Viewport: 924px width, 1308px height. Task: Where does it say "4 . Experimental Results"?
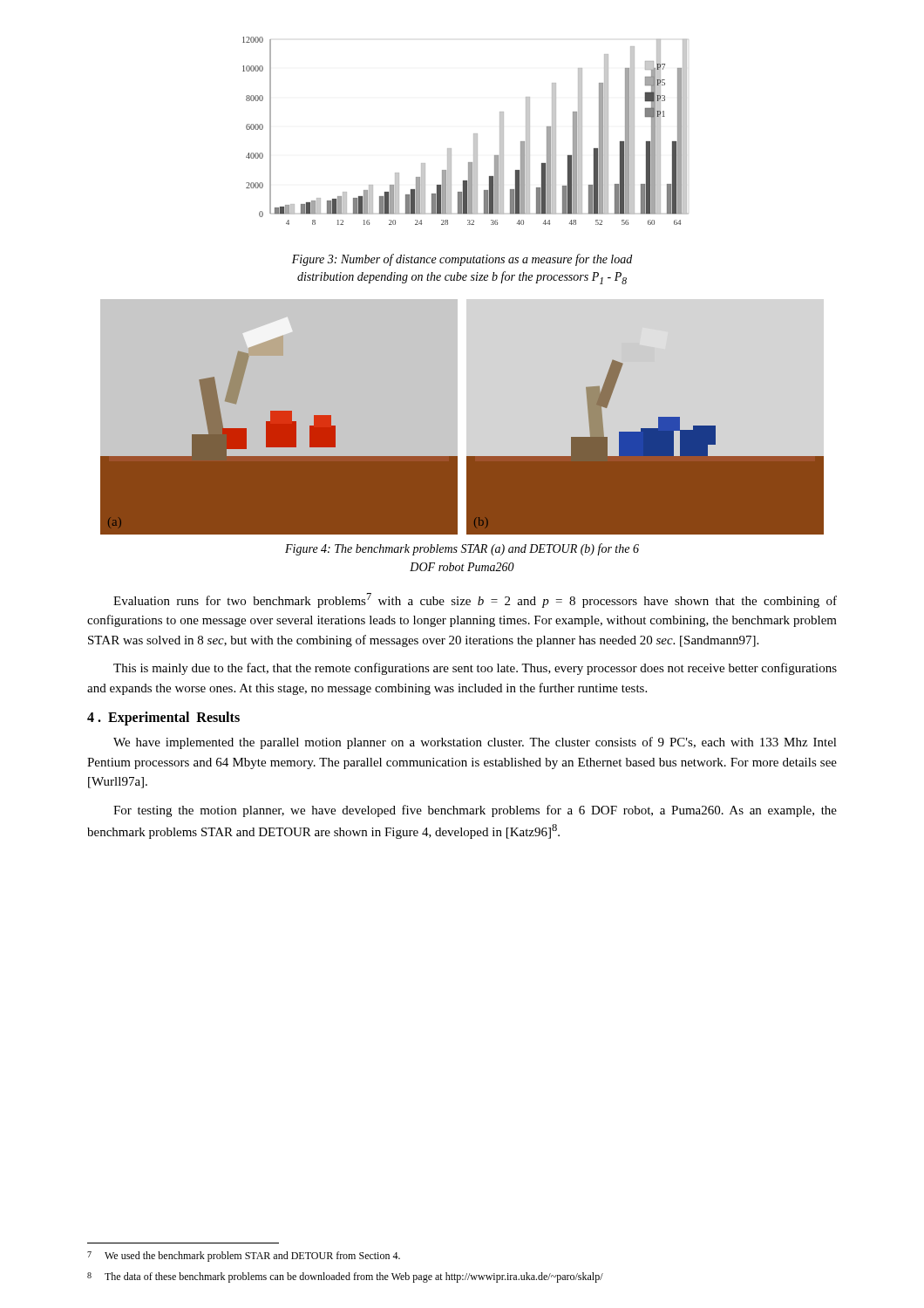(x=163, y=717)
